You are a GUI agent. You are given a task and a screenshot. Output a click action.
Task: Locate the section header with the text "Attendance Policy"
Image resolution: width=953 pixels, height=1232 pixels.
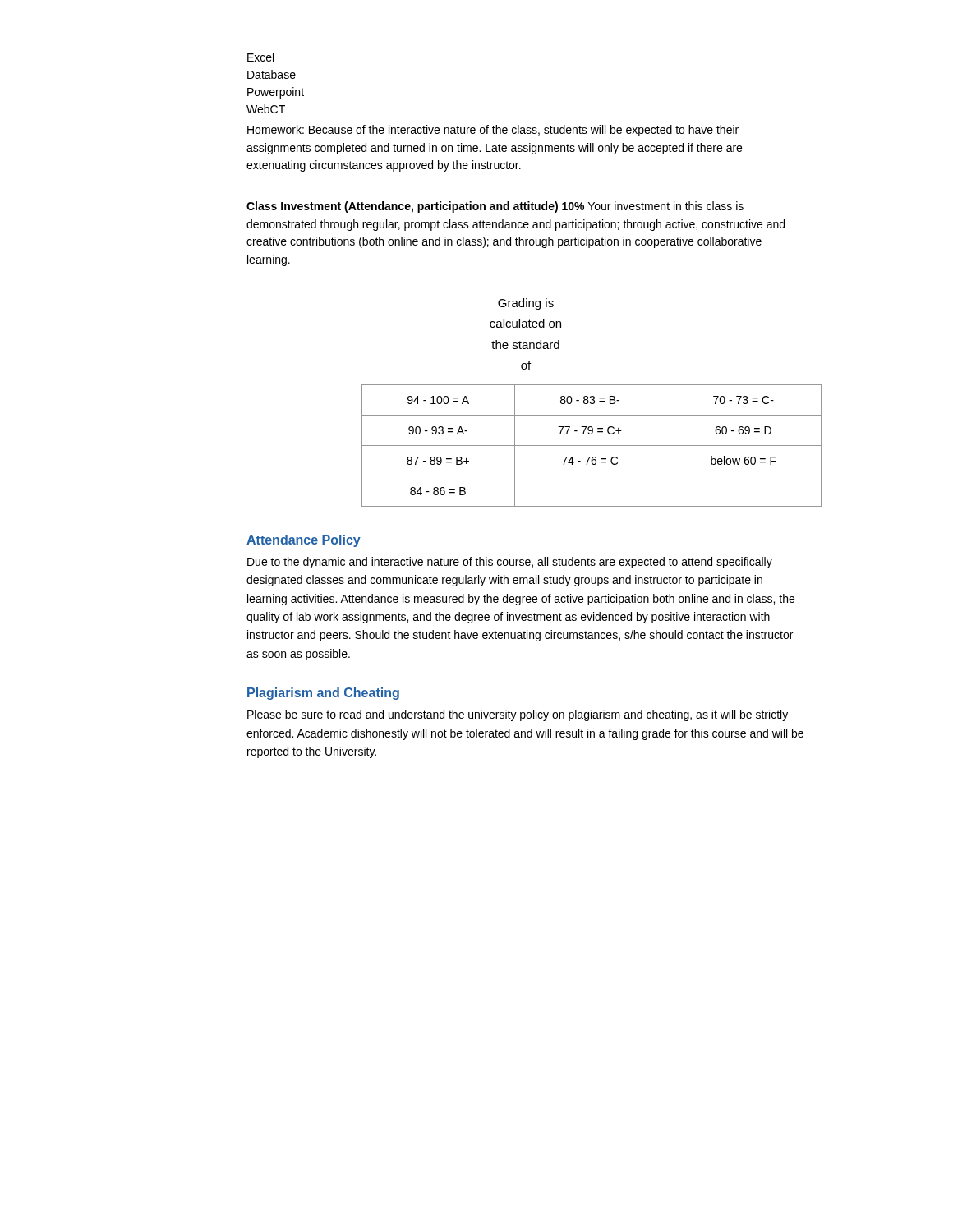[304, 541]
